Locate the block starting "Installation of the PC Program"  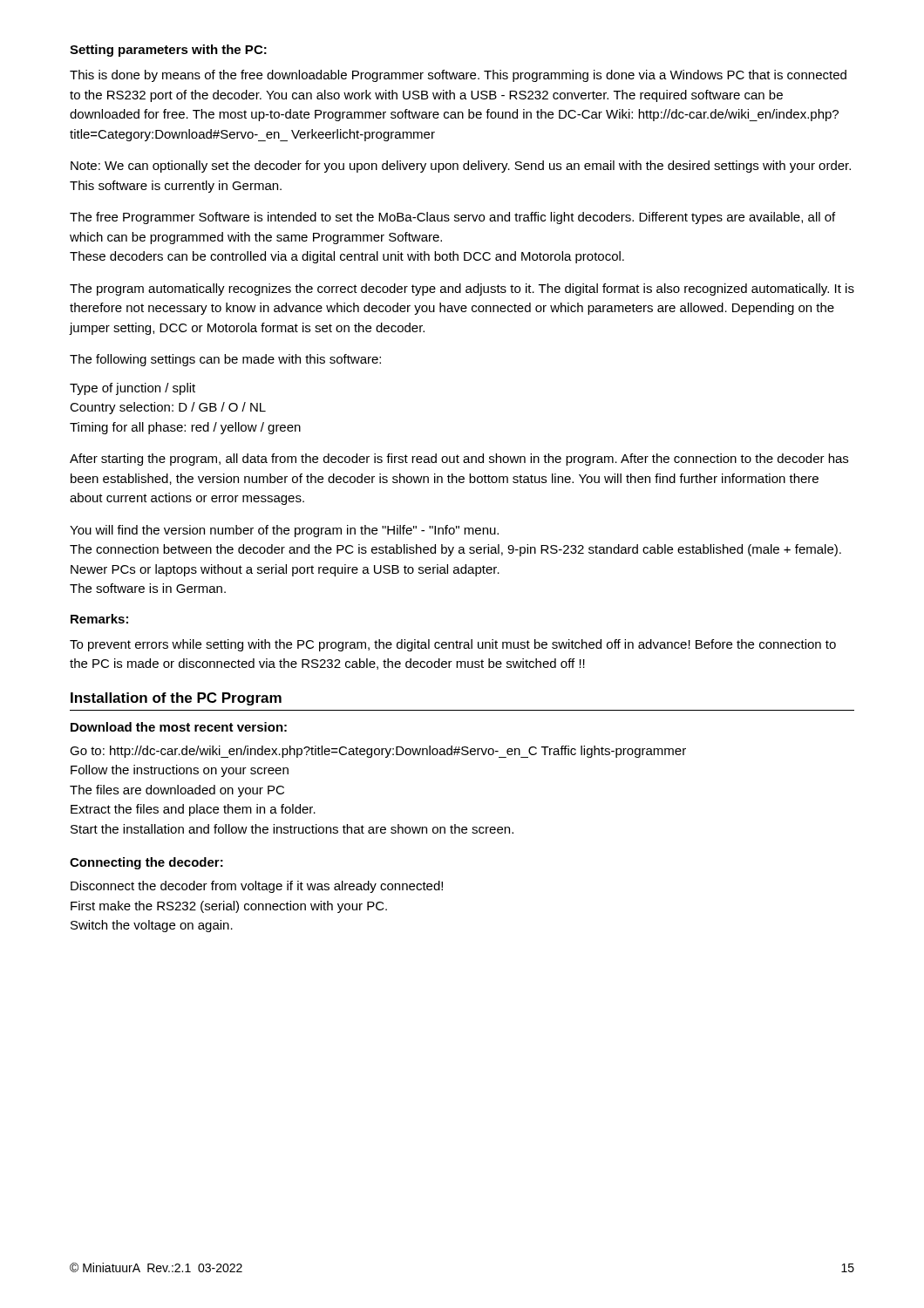[176, 698]
